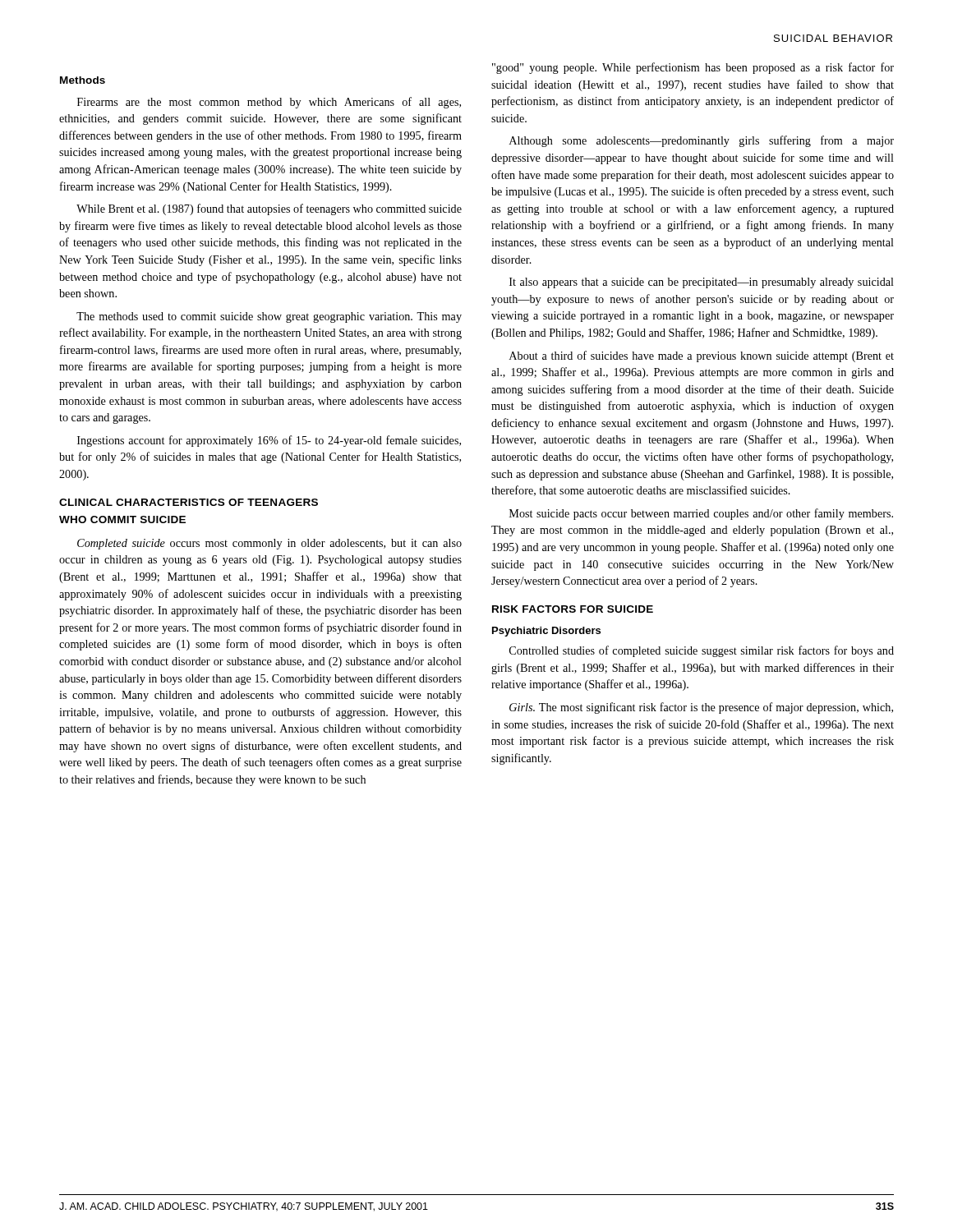
Task: Where is the passage that starts ""good" young people. While"?
Action: pyautogui.click(x=693, y=93)
